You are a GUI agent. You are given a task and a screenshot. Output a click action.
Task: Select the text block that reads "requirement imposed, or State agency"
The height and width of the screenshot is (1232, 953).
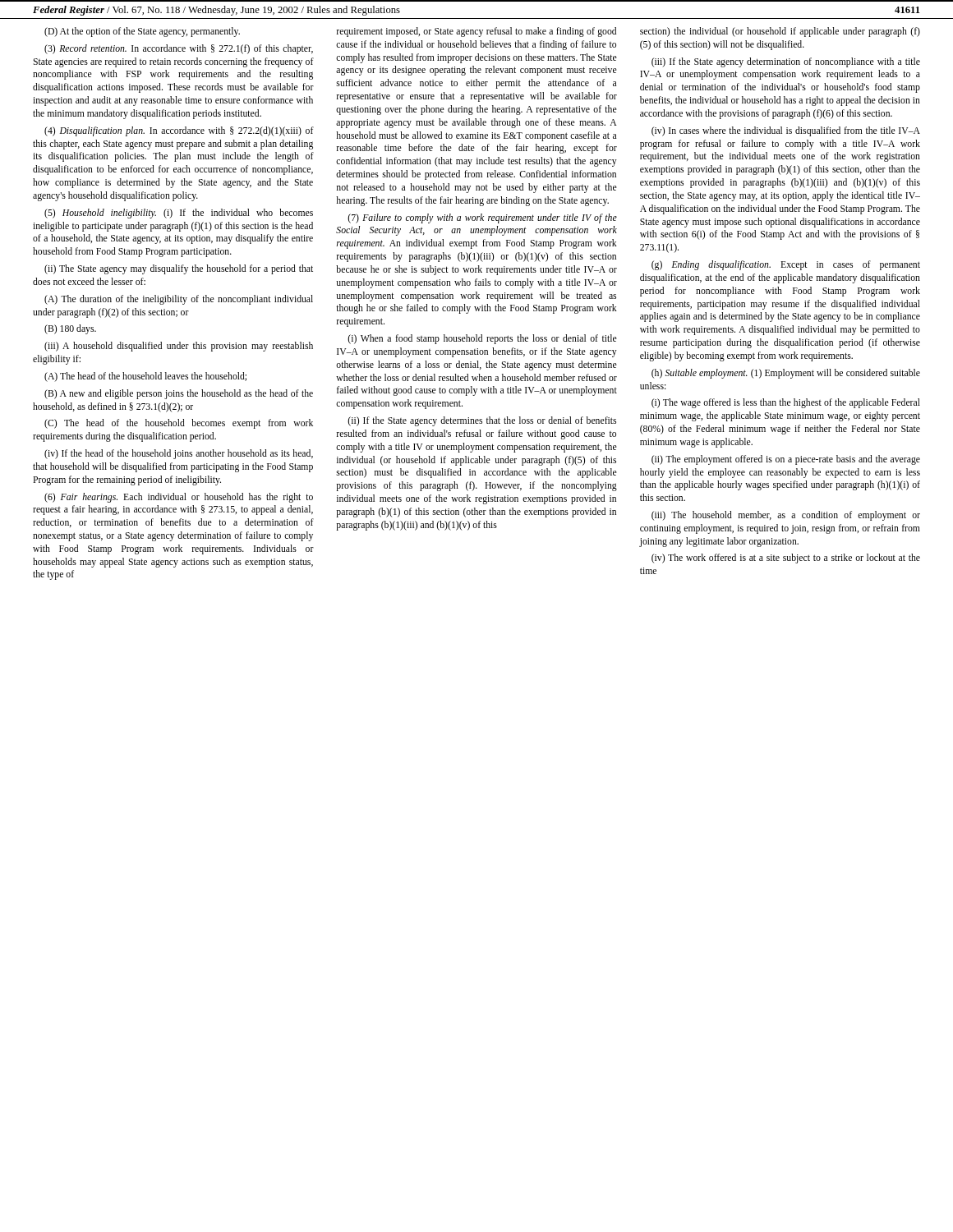click(x=476, y=279)
